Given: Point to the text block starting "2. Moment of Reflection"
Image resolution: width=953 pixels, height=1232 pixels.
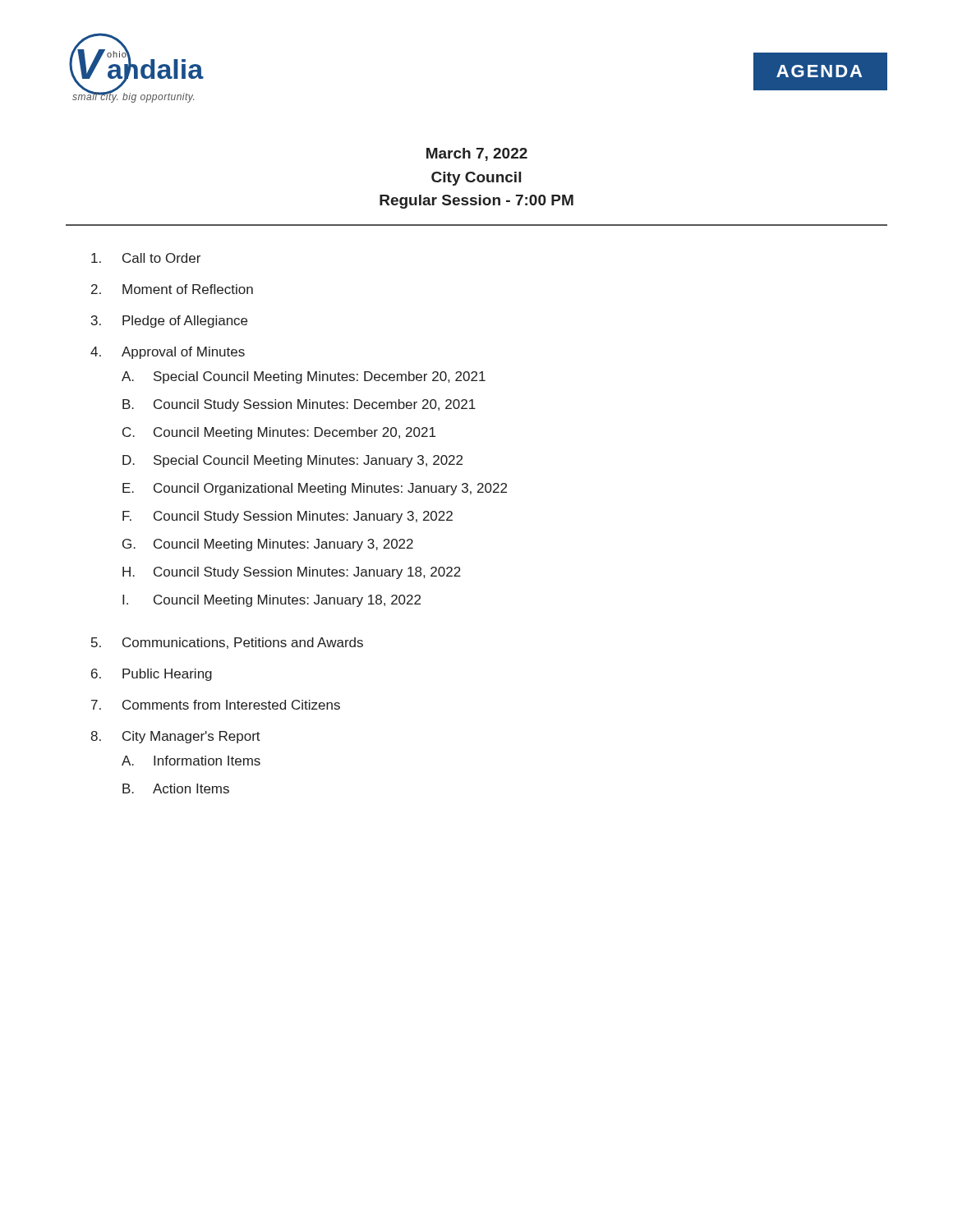Looking at the screenshot, I should coord(172,289).
